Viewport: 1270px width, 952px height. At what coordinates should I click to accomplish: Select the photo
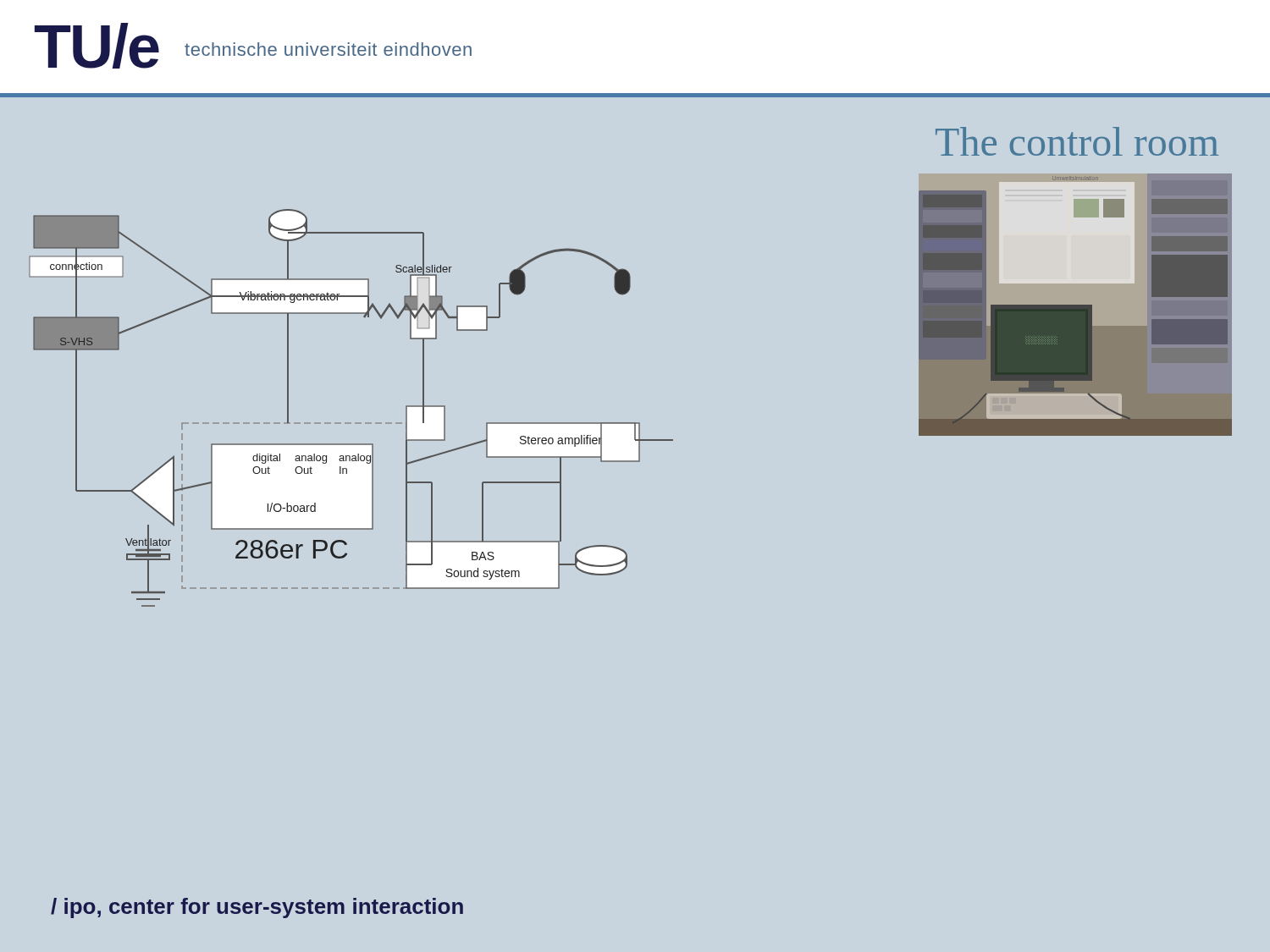click(x=1075, y=305)
